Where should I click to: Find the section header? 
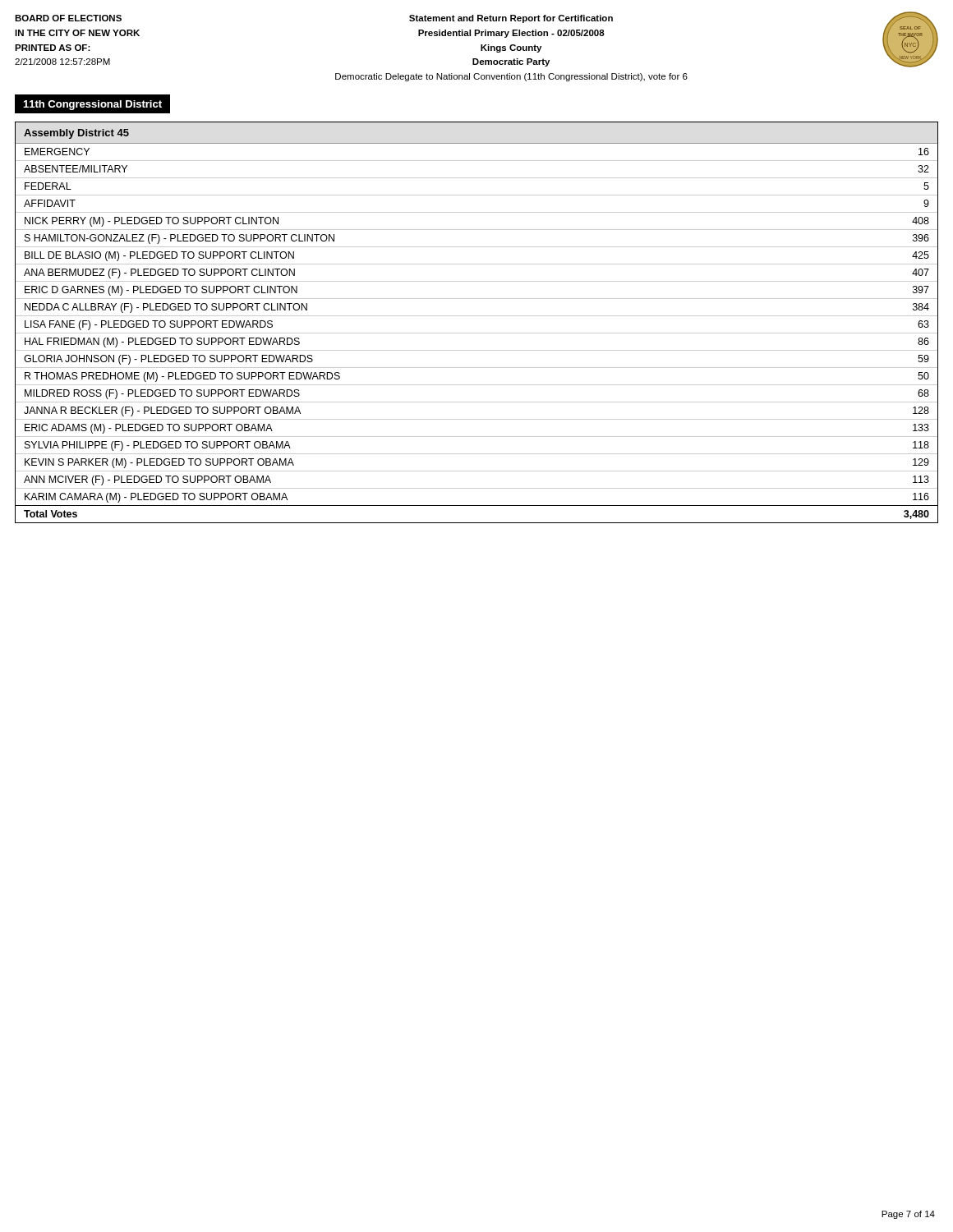pos(92,104)
